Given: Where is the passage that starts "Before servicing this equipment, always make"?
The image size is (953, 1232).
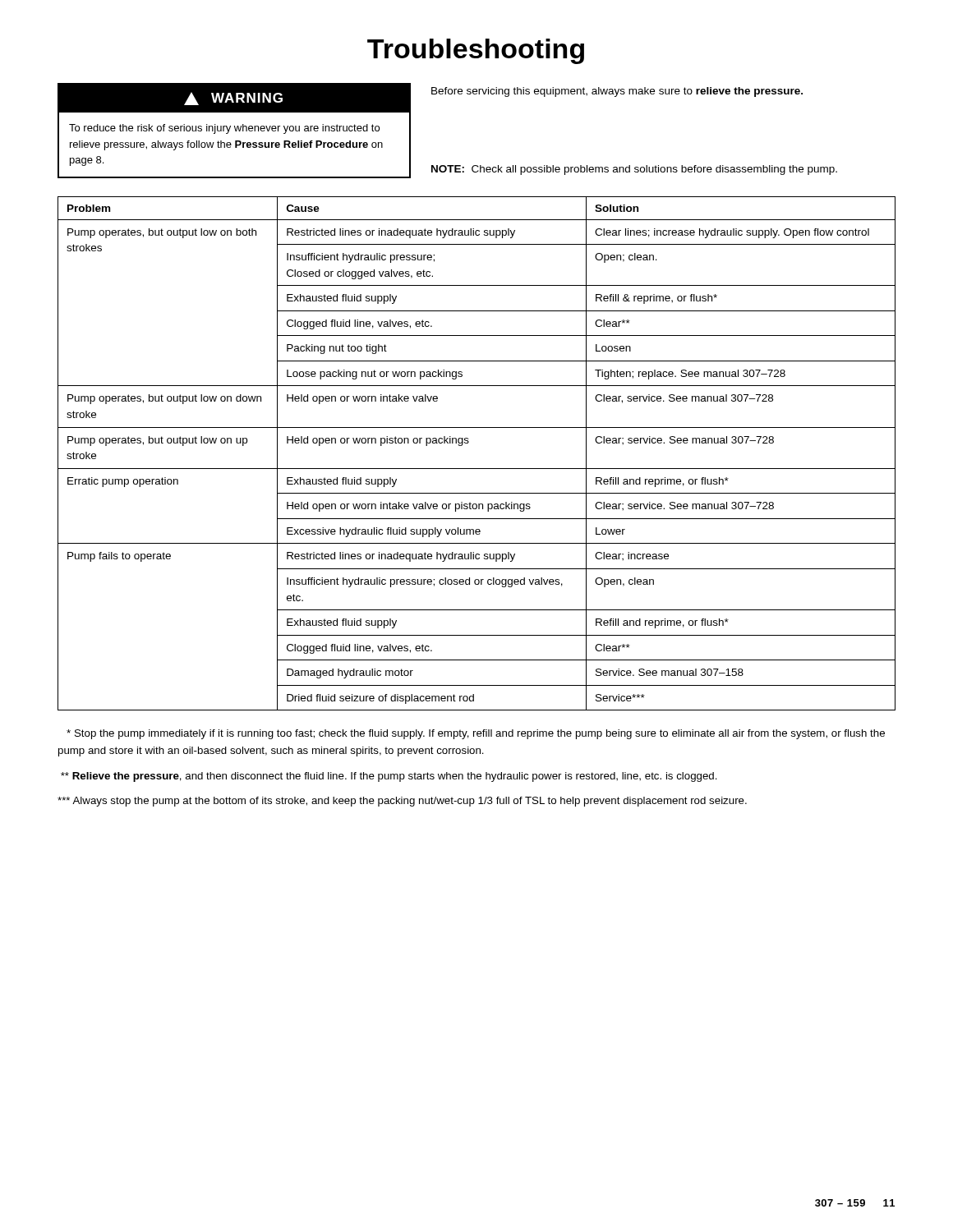Looking at the screenshot, I should pos(617,91).
